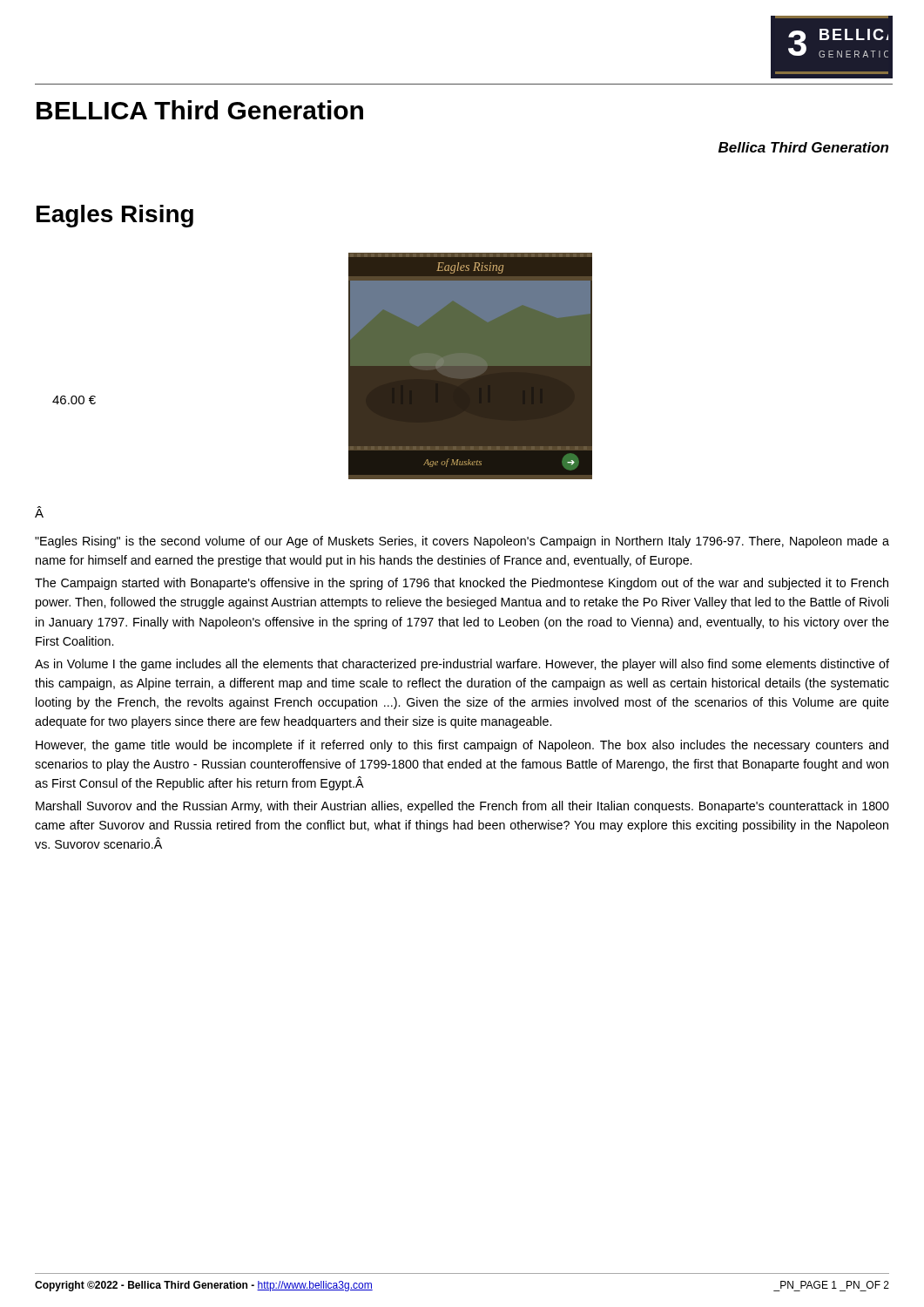Click on the text starting "Eagles Rising"
Viewport: 924px width, 1307px height.
[115, 214]
